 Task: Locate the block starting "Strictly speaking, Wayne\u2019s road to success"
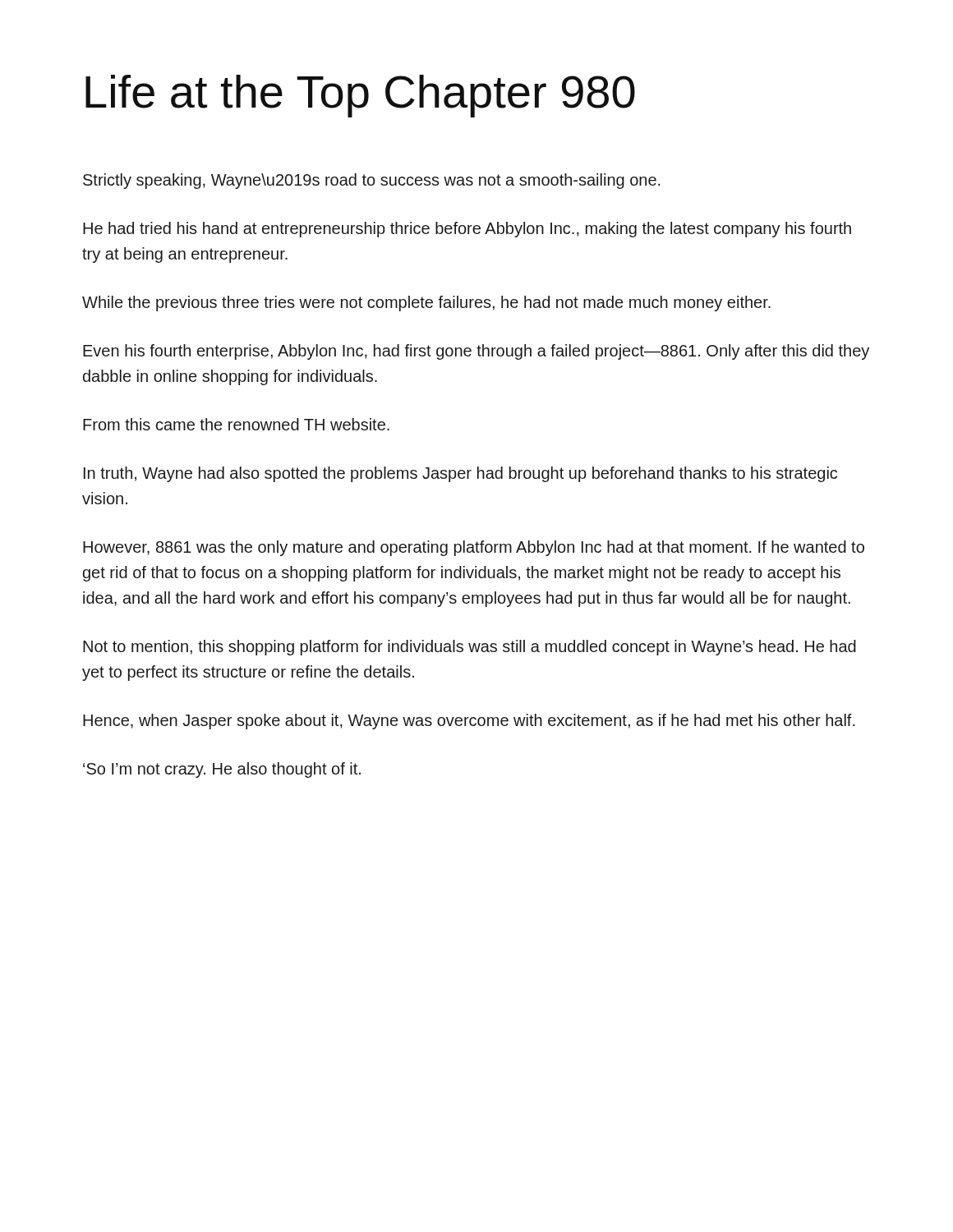[372, 180]
